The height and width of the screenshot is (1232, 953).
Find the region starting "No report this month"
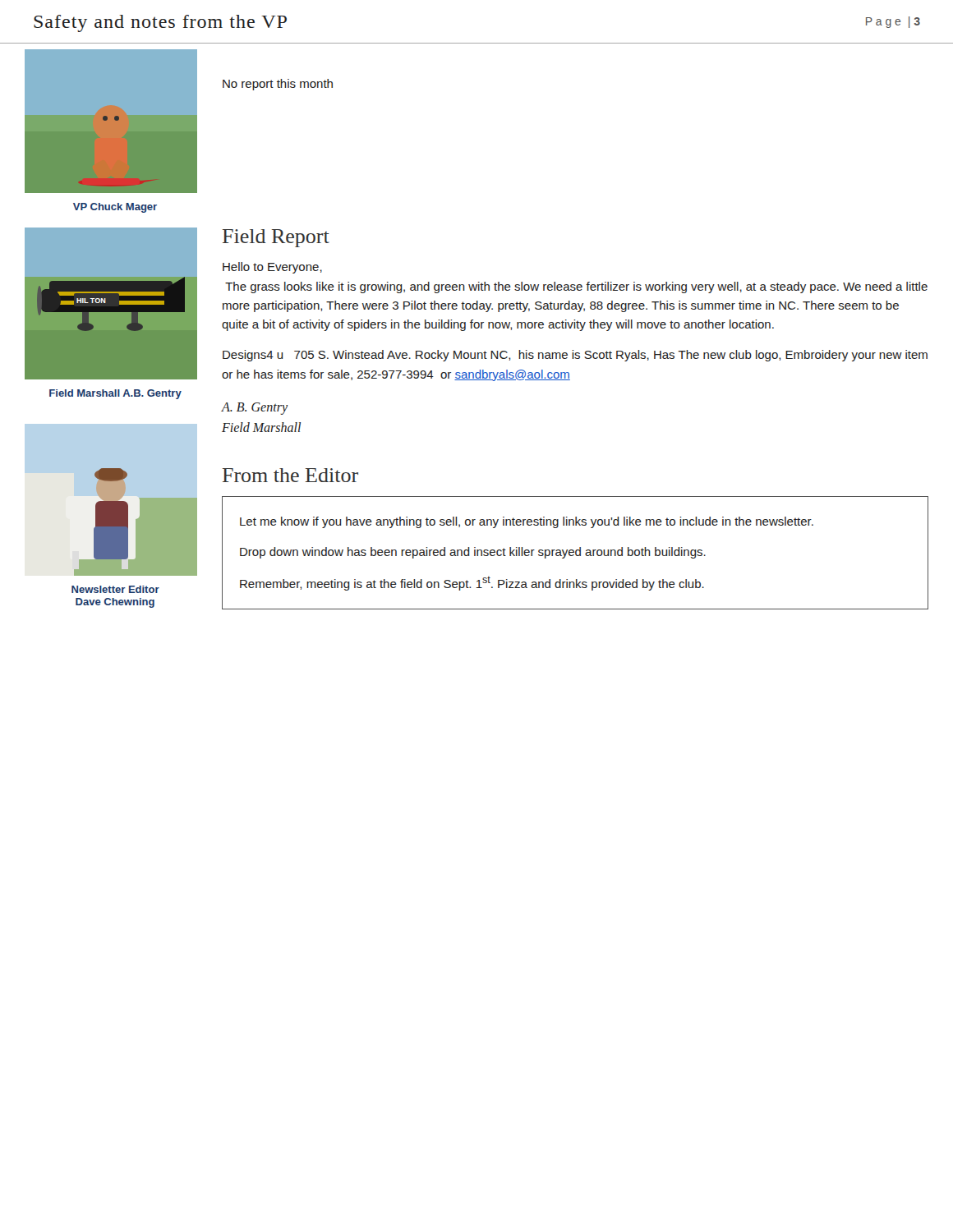[x=278, y=83]
